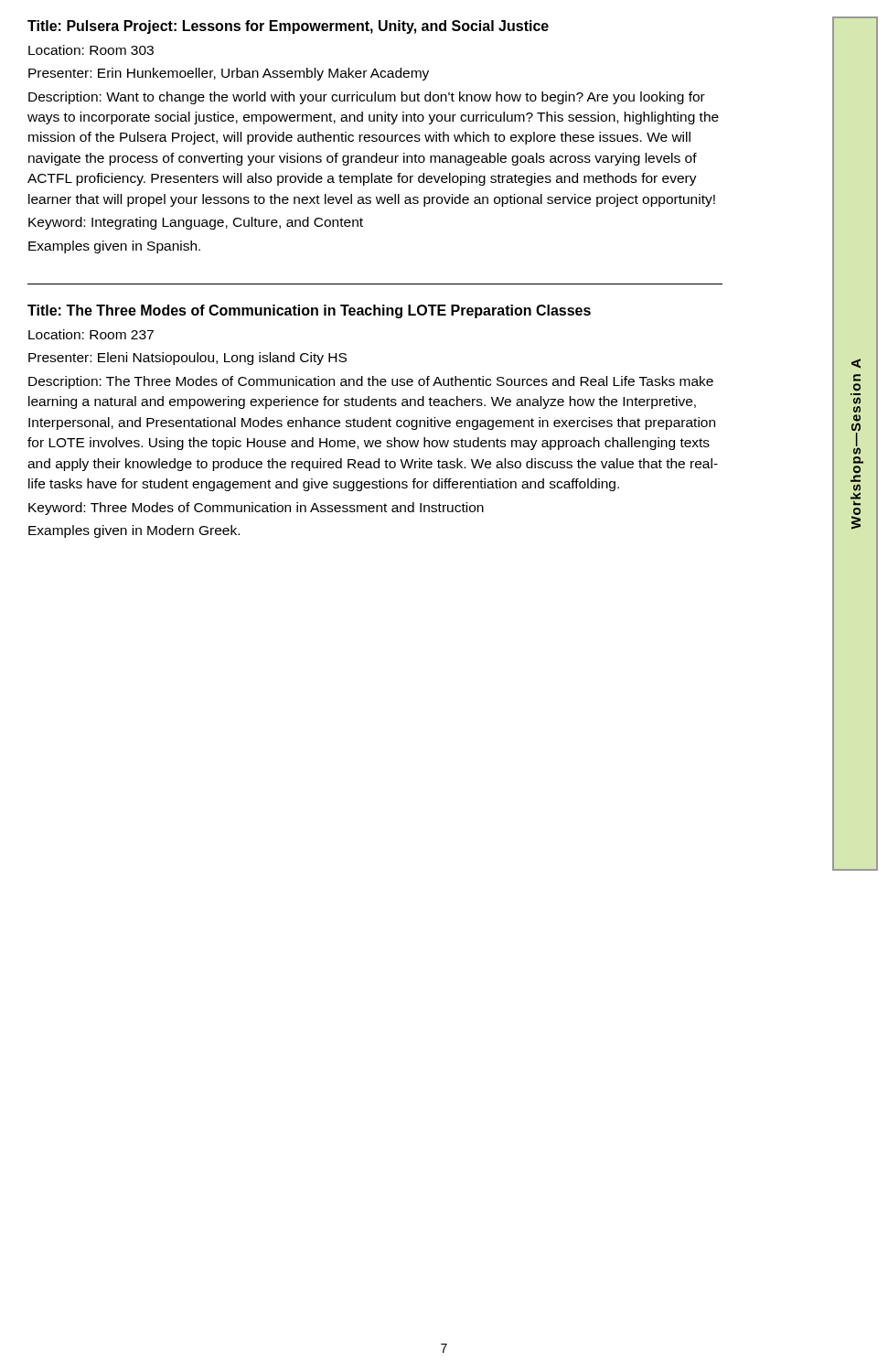Navigate to the passage starting "Location: Room 303"
The image size is (888, 1372).
click(x=91, y=50)
